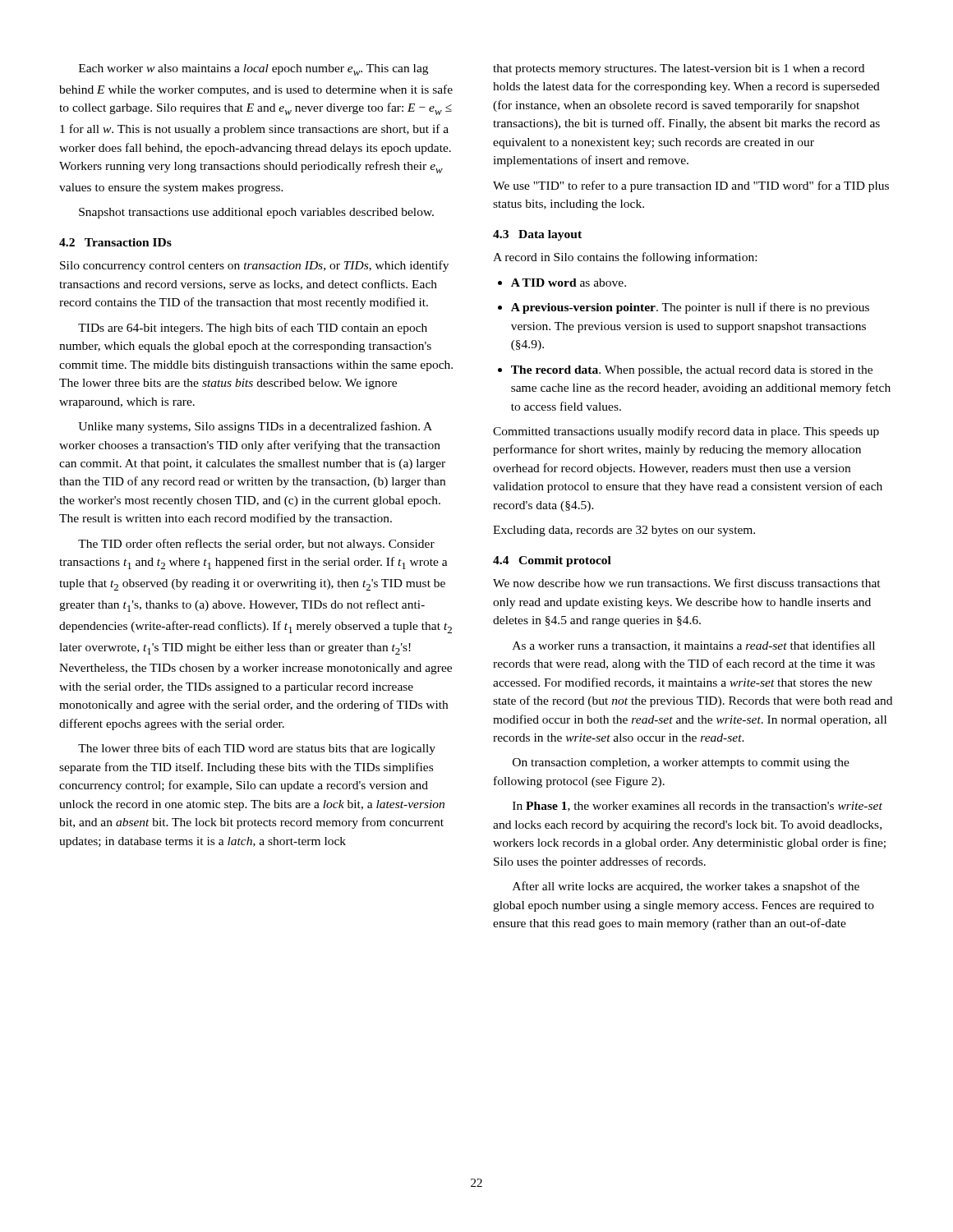Viewport: 953px width, 1232px height.
Task: Where is the passage that starts "that protects memory structures. The latest-version bit"?
Action: pos(693,115)
